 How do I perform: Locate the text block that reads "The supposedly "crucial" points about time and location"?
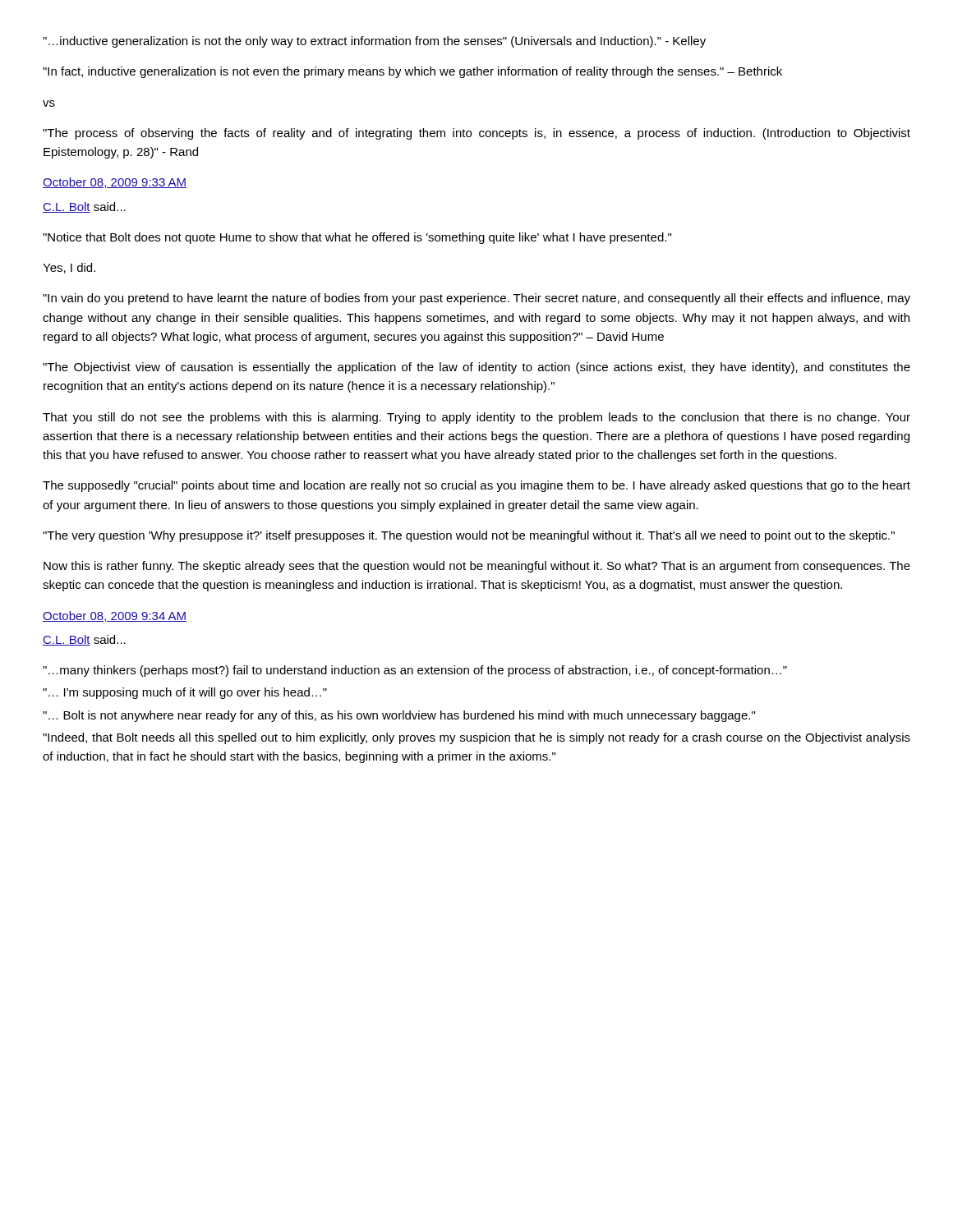[476, 495]
